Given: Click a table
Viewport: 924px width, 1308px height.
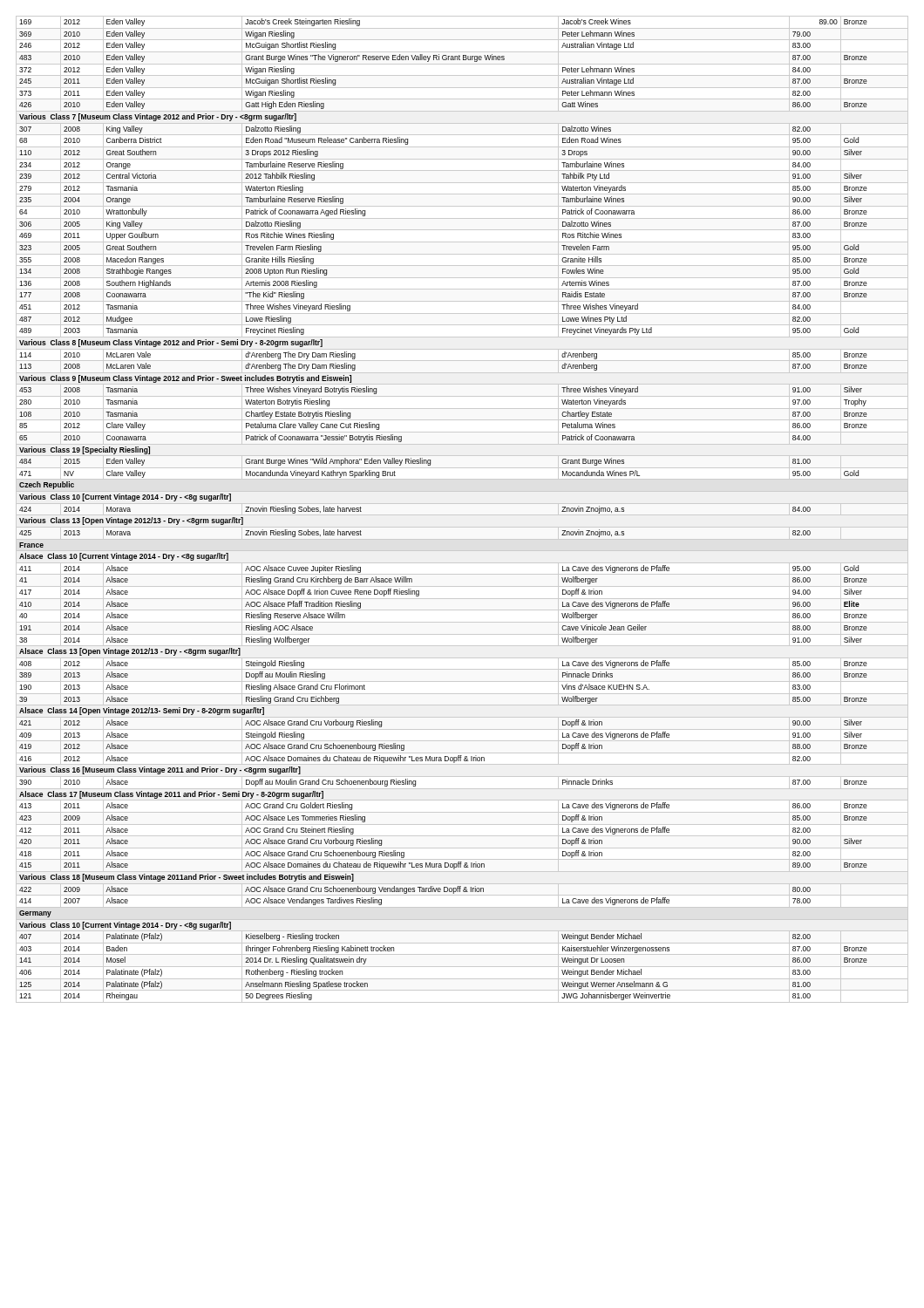Looking at the screenshot, I should (x=462, y=509).
